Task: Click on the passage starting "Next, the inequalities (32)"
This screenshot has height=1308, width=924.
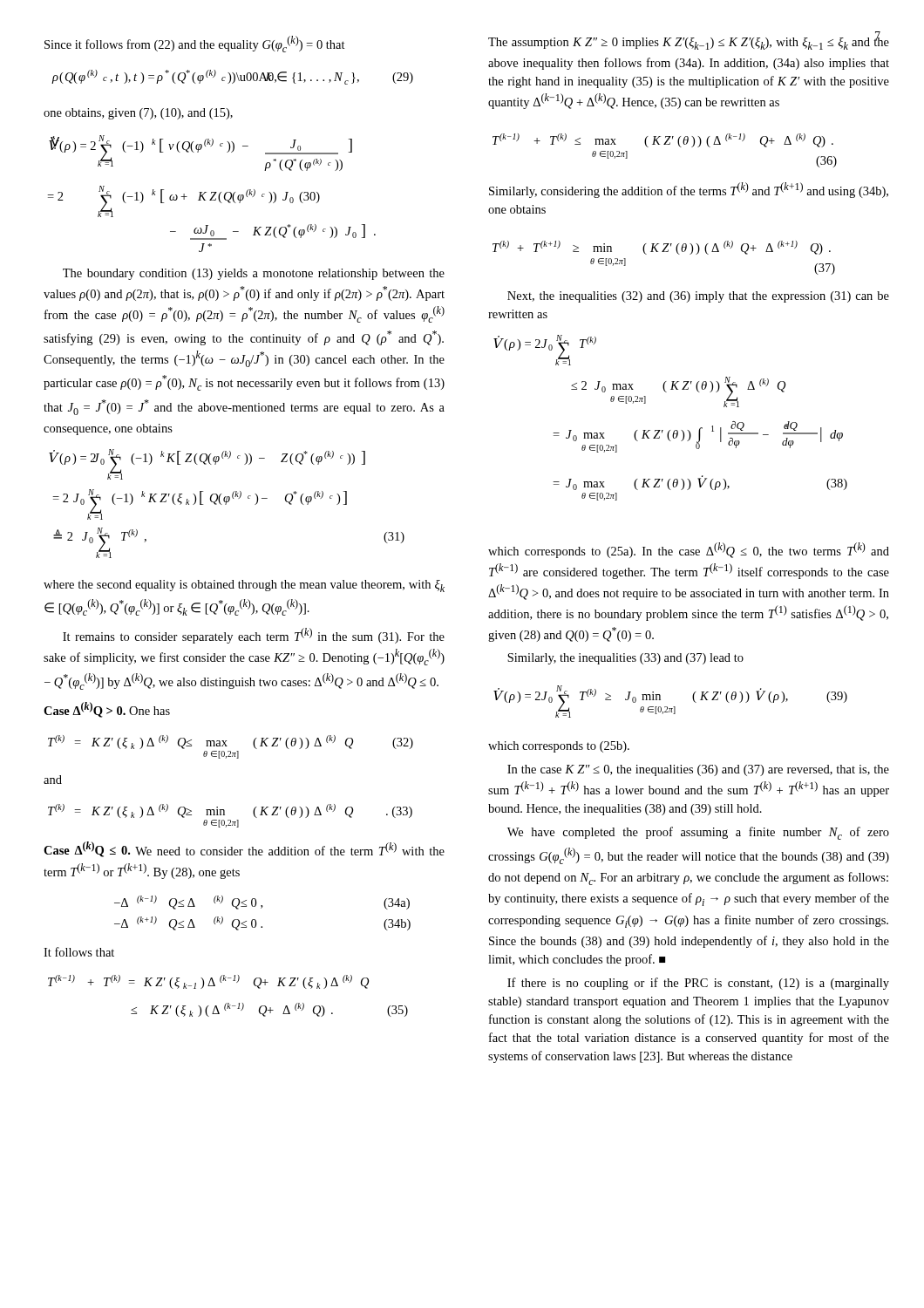Action: pyautogui.click(x=689, y=305)
